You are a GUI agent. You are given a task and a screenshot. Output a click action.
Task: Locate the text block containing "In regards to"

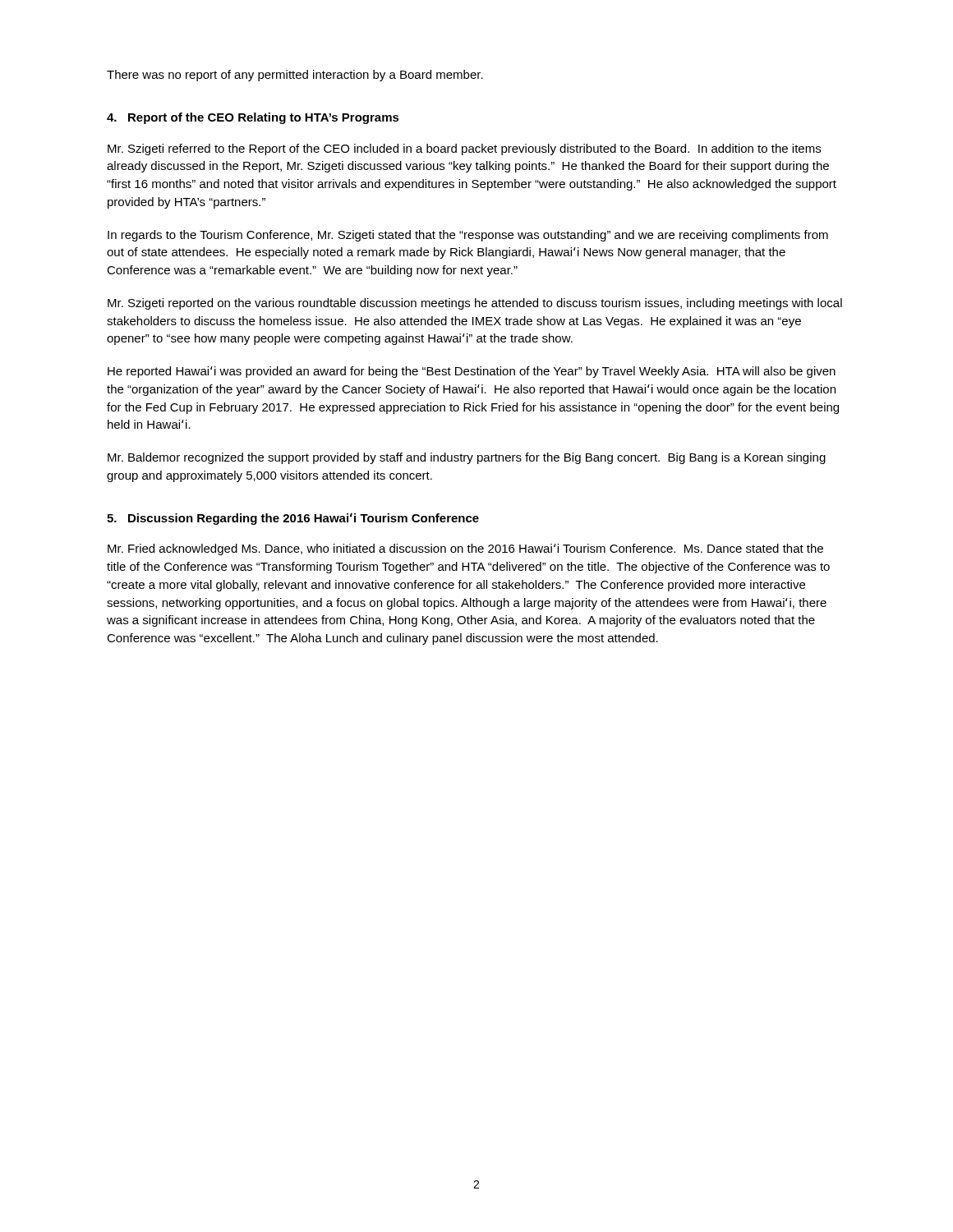(x=468, y=252)
